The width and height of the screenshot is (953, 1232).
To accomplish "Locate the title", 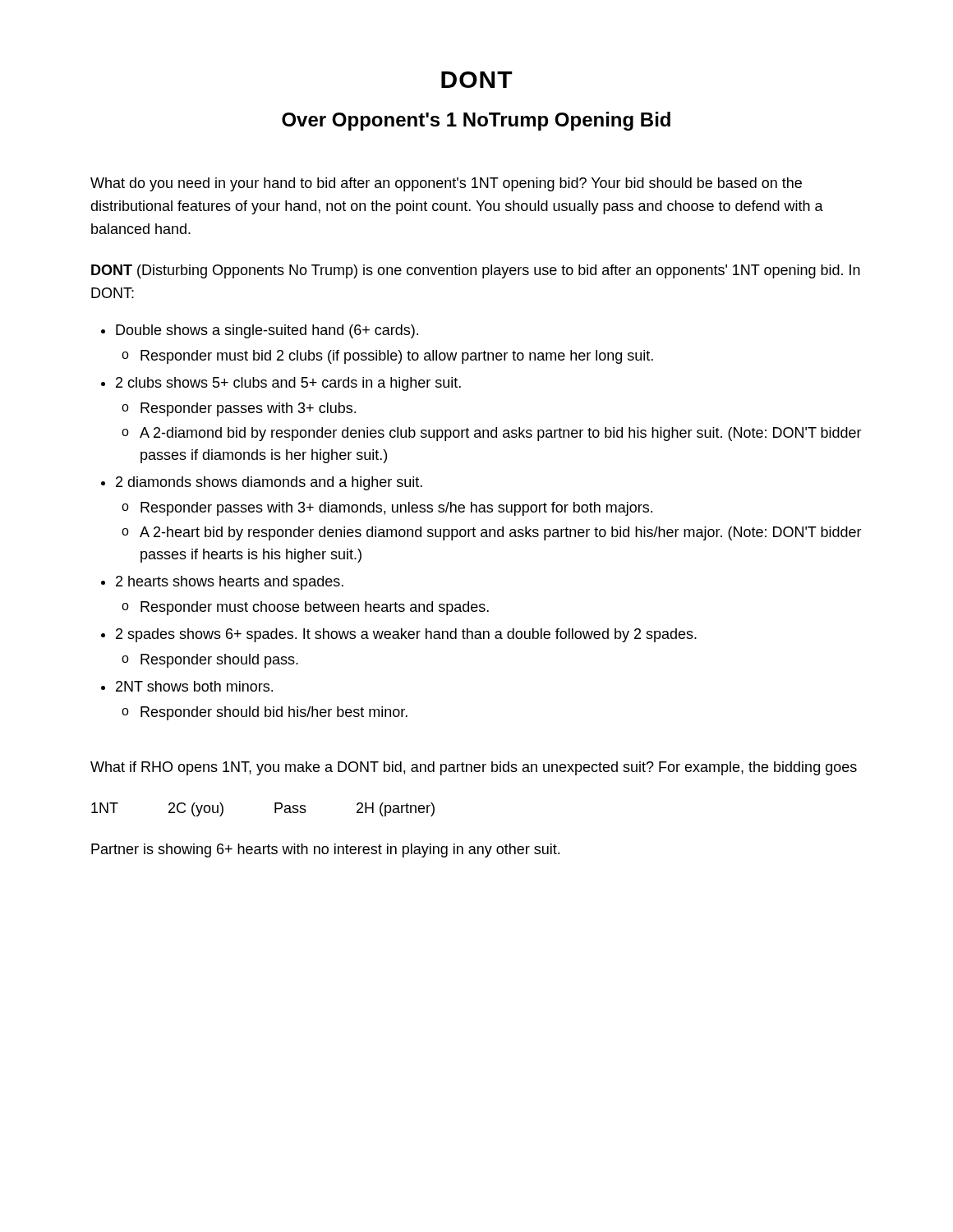I will coord(476,80).
